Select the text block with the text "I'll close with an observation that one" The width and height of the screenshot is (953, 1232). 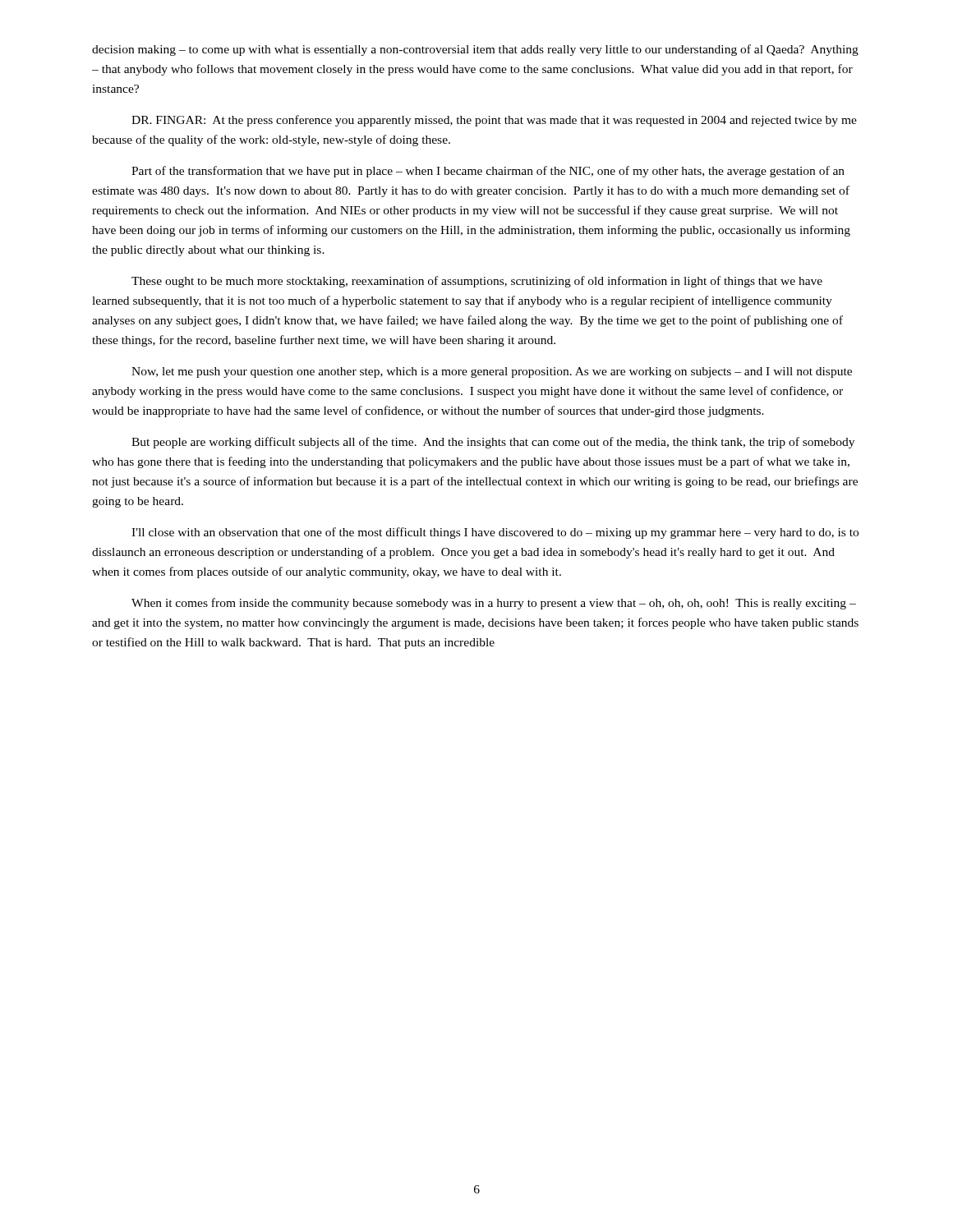click(x=476, y=552)
